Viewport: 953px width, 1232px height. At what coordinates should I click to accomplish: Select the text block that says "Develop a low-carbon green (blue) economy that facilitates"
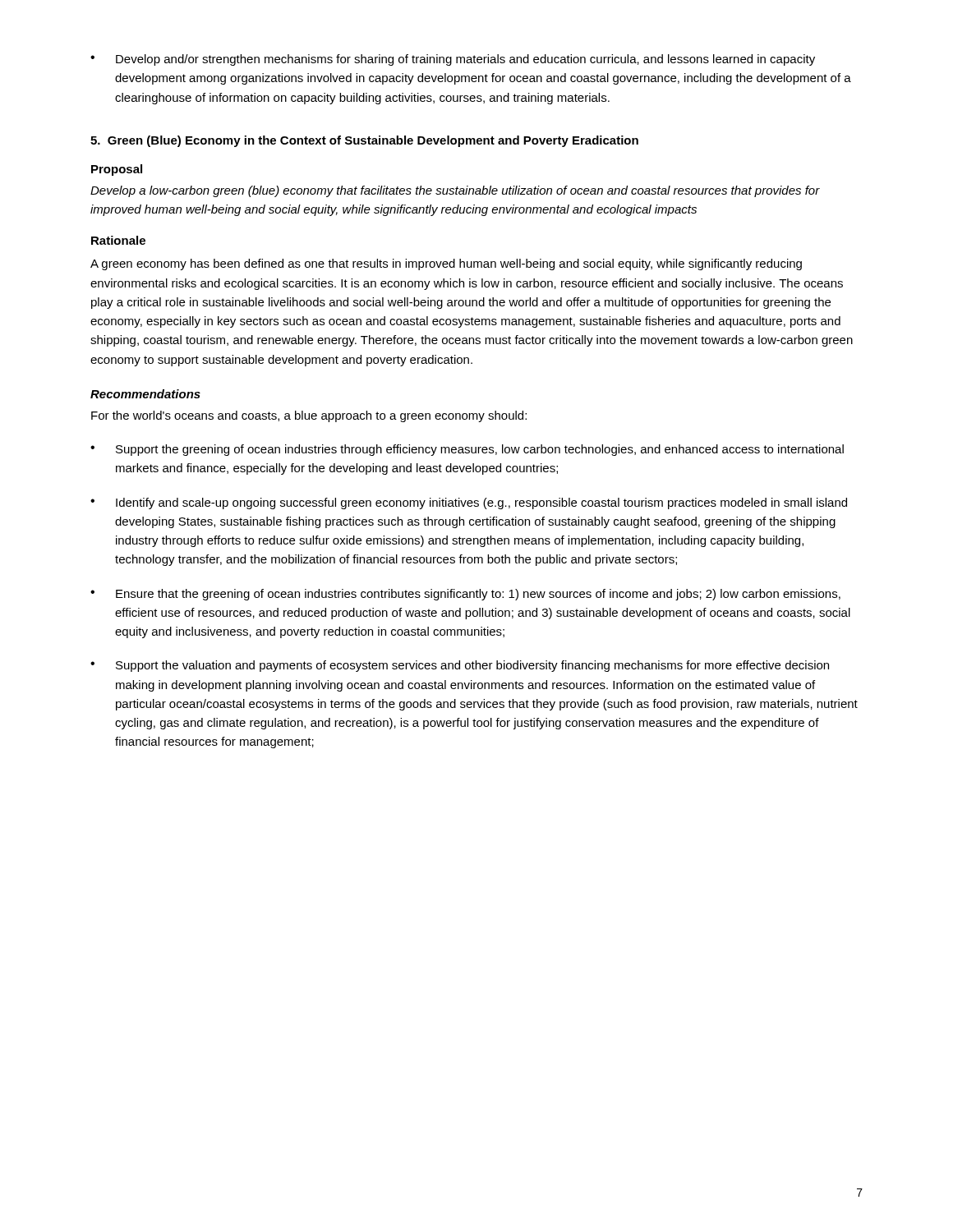point(455,199)
